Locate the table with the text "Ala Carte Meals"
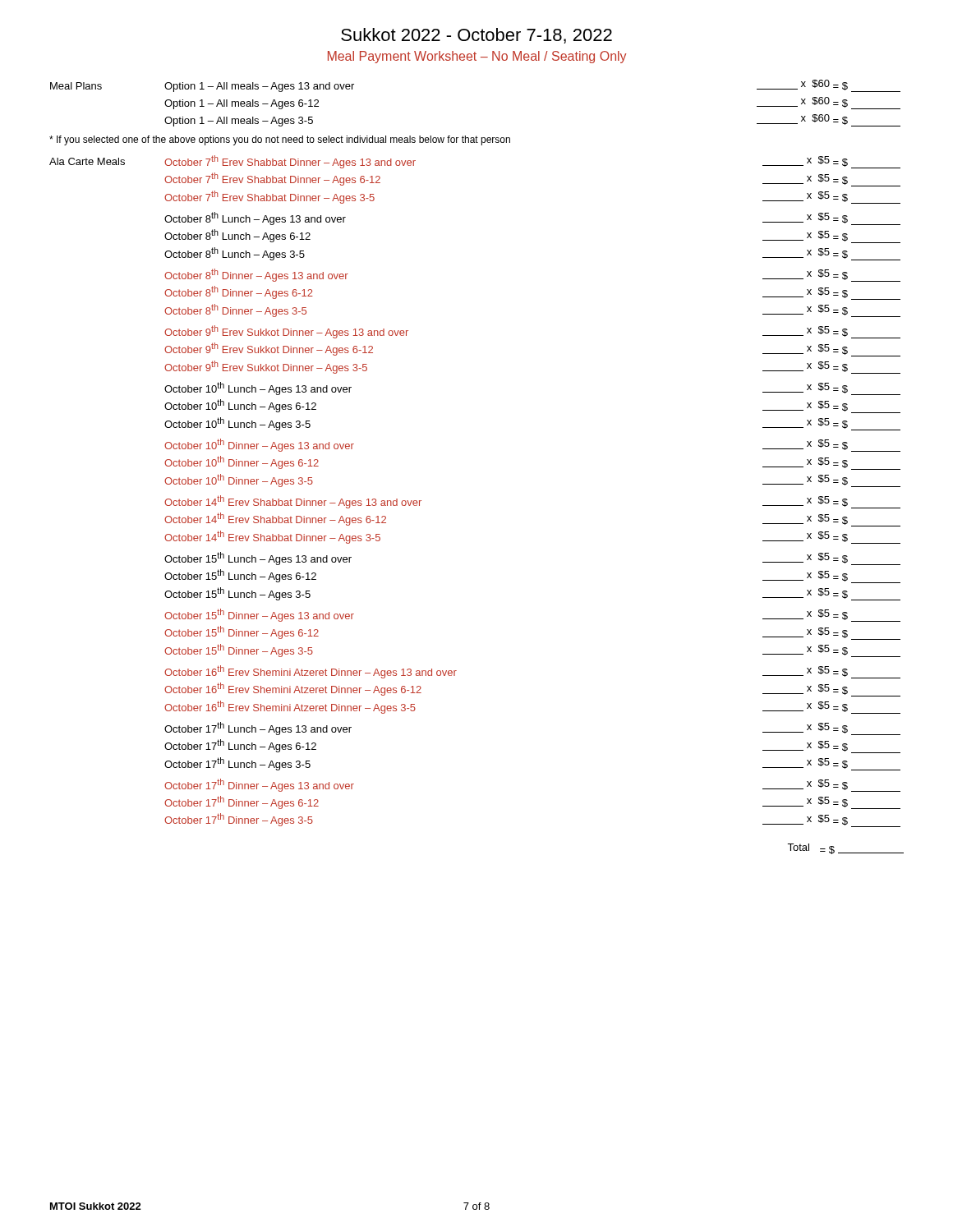This screenshot has width=953, height=1232. point(476,492)
